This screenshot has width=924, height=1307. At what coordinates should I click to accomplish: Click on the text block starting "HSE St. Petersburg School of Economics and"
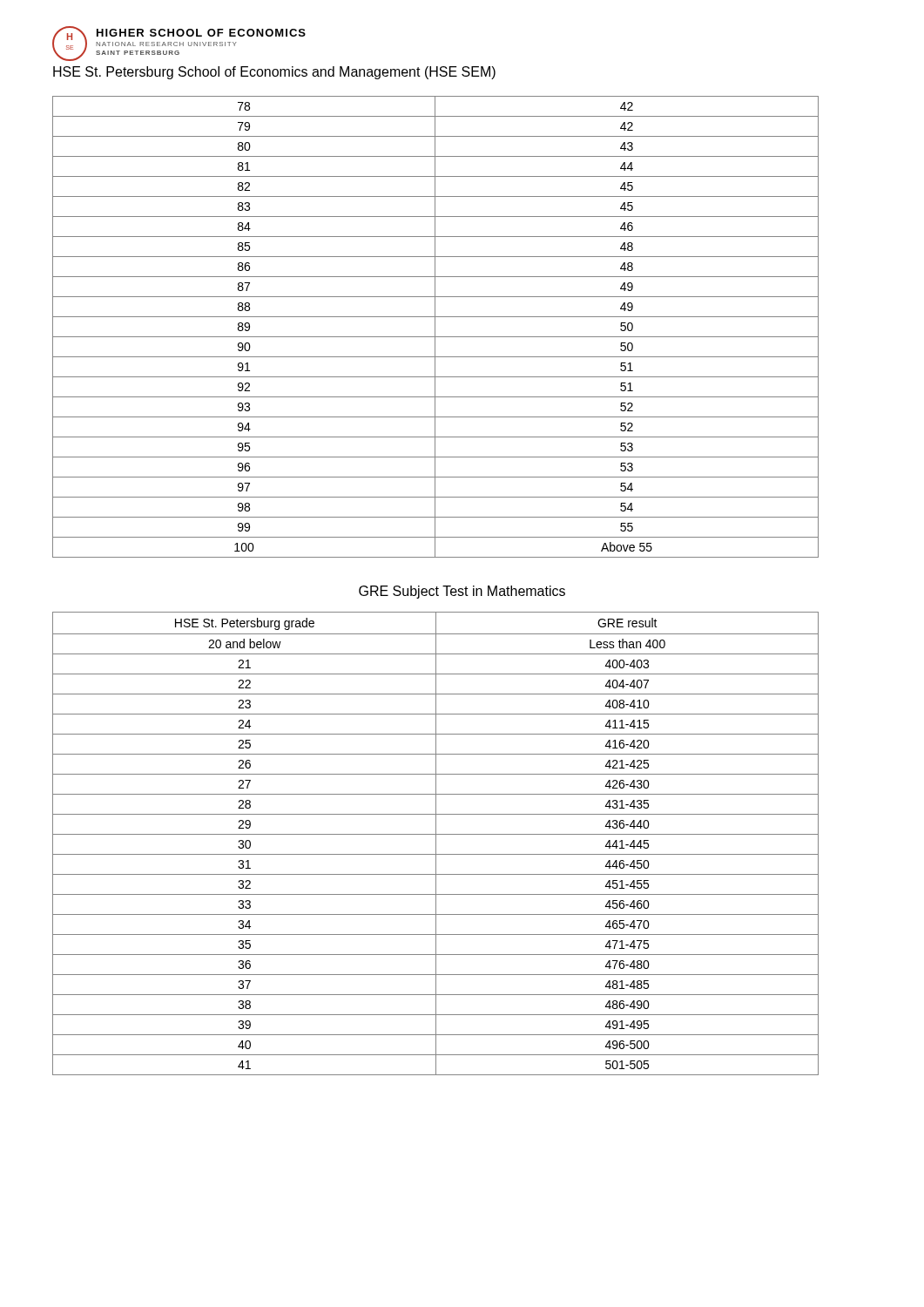274,72
